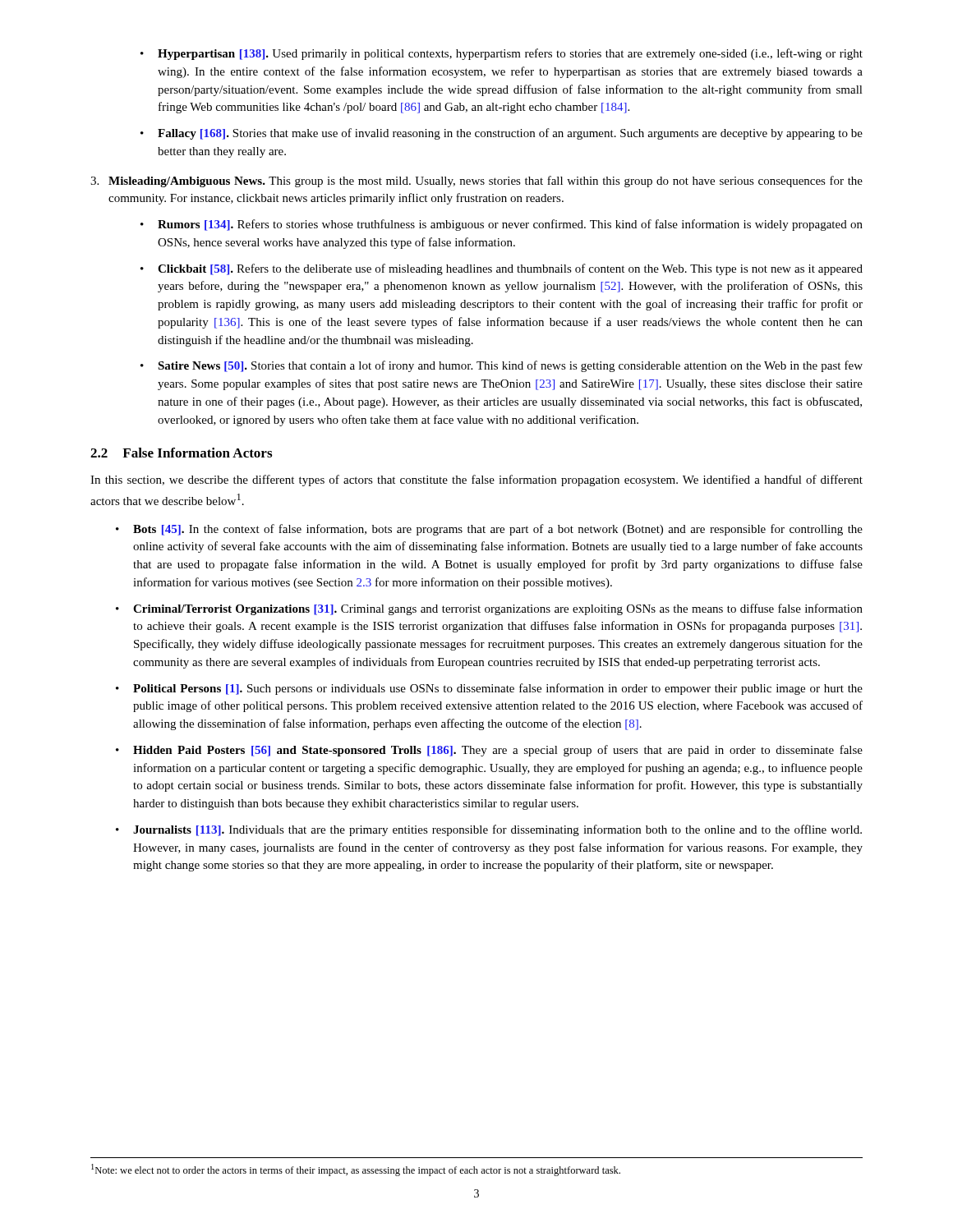Where is the passage that starts "• Criminal/Terrorist Organizations [31]. Criminal"?
The image size is (953, 1232).
point(489,634)
